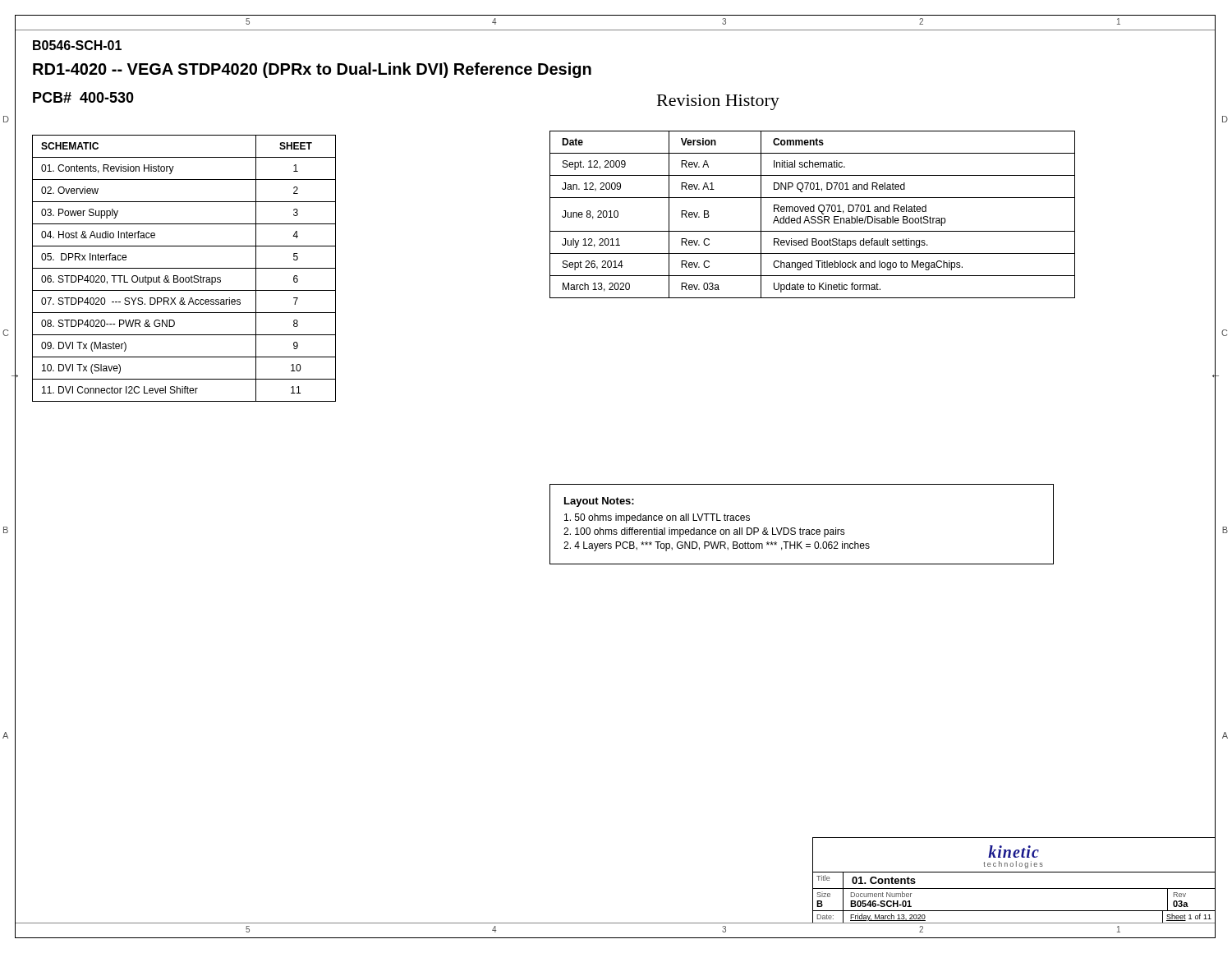Select the block starting "PCB# 400-530"
This screenshot has height=953, width=1232.
[83, 98]
